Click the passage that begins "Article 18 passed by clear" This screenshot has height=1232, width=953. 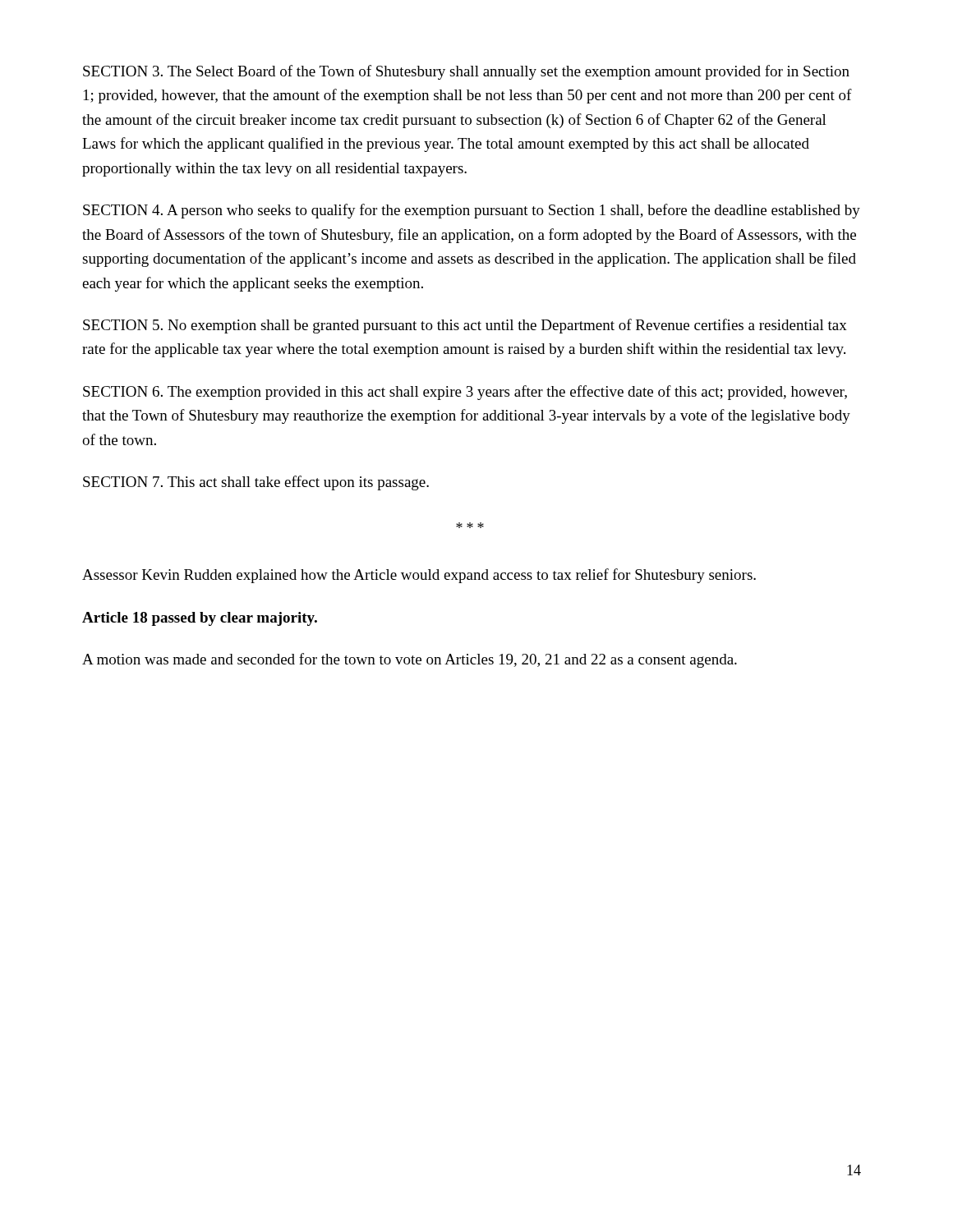(200, 617)
